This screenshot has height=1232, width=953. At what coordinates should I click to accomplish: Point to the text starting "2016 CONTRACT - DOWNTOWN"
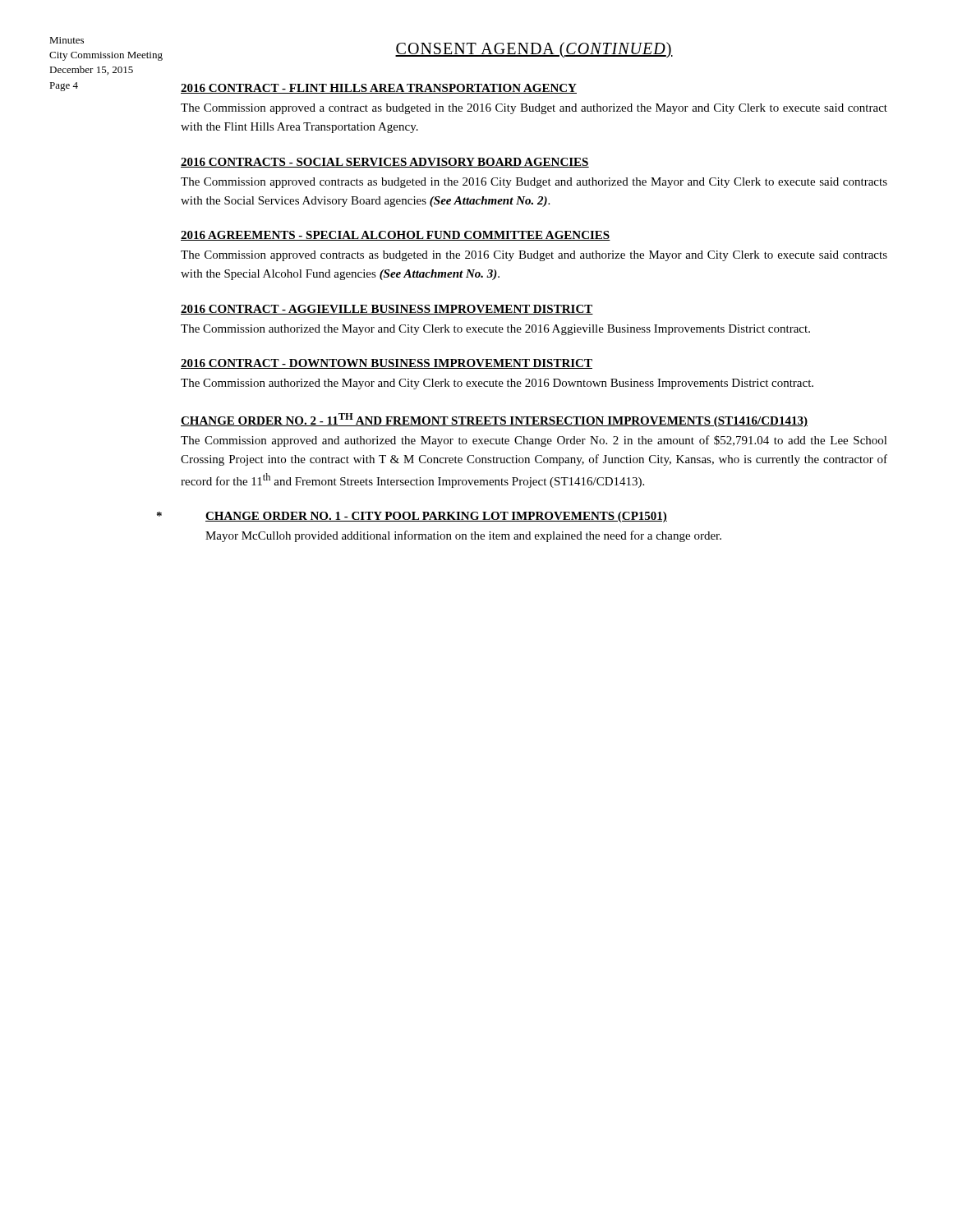tap(534, 374)
